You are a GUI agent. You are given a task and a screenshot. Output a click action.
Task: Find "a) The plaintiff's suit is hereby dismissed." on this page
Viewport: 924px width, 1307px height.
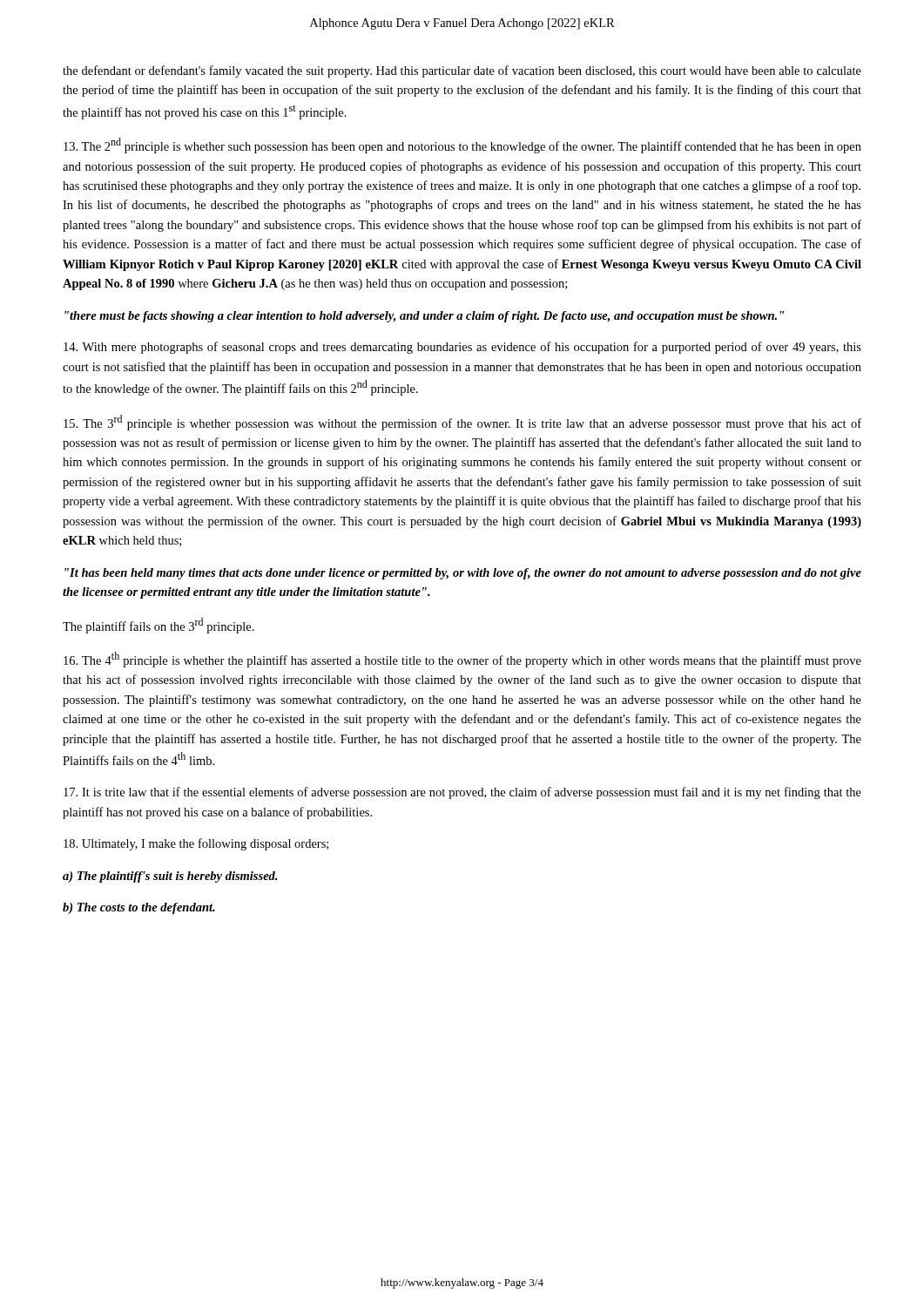click(170, 875)
